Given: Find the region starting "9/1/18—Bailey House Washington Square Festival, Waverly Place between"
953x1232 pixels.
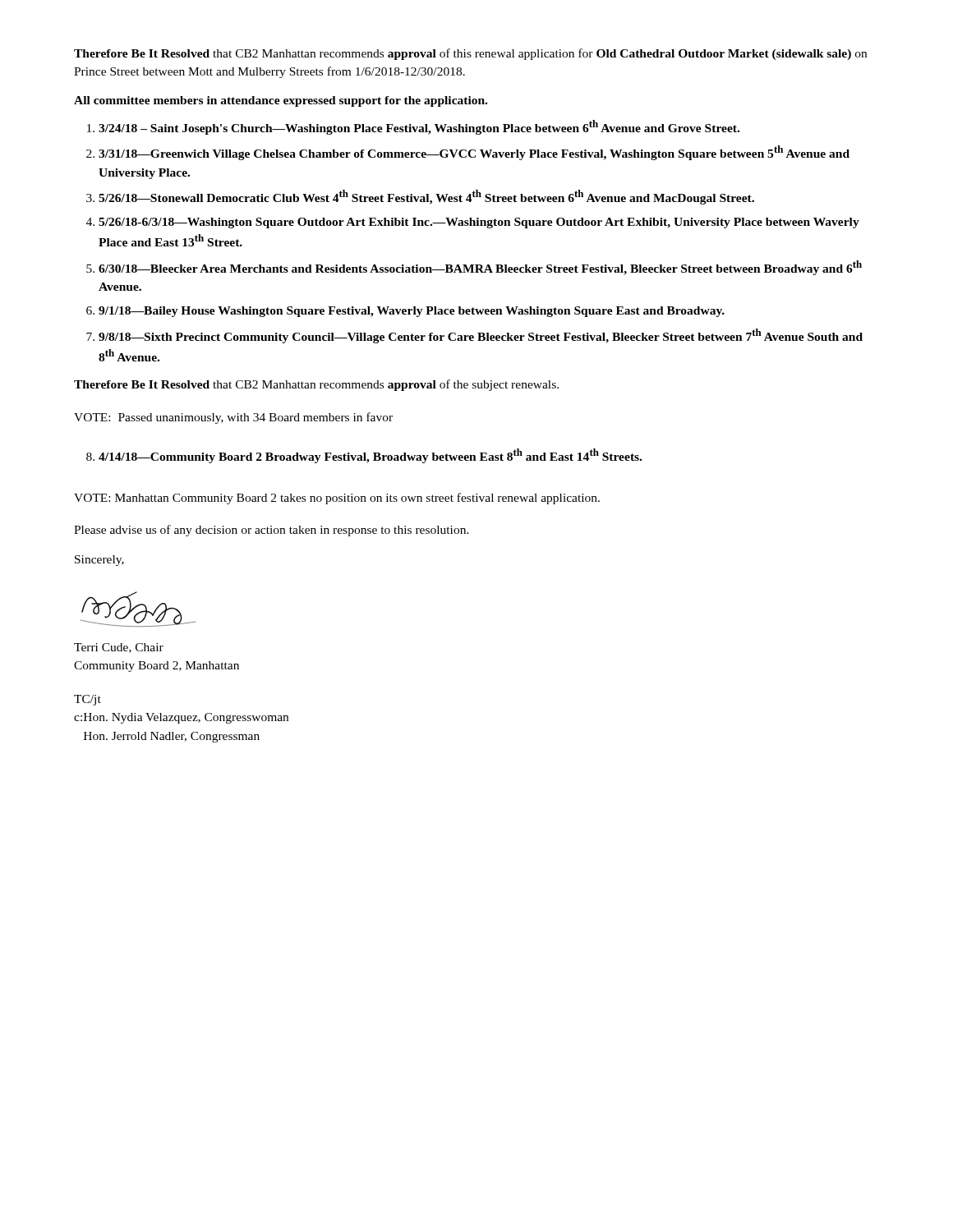Looking at the screenshot, I should click(489, 311).
